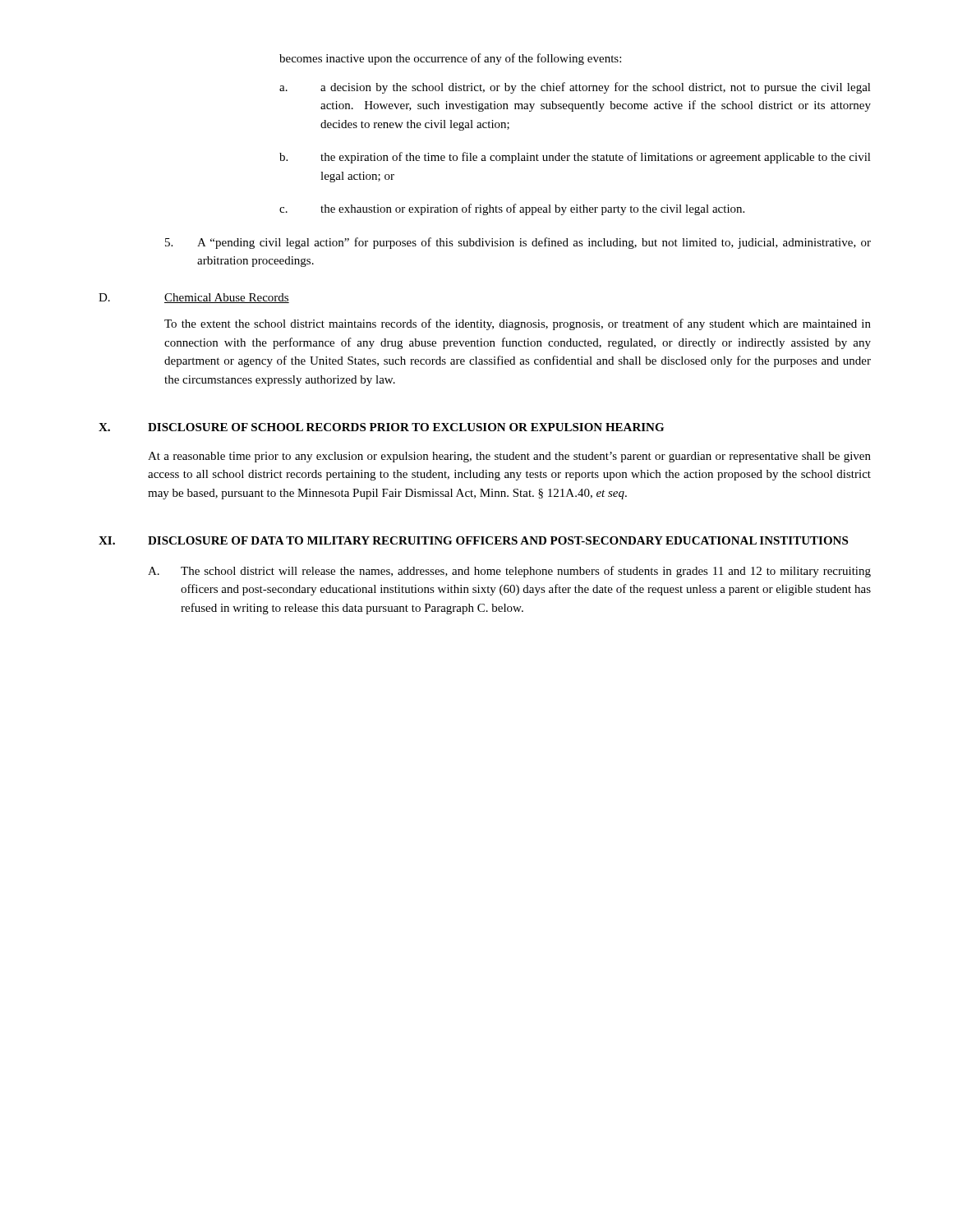Click on the section header containing "X. DISCLOSURE OF SCHOOL"

pos(485,427)
